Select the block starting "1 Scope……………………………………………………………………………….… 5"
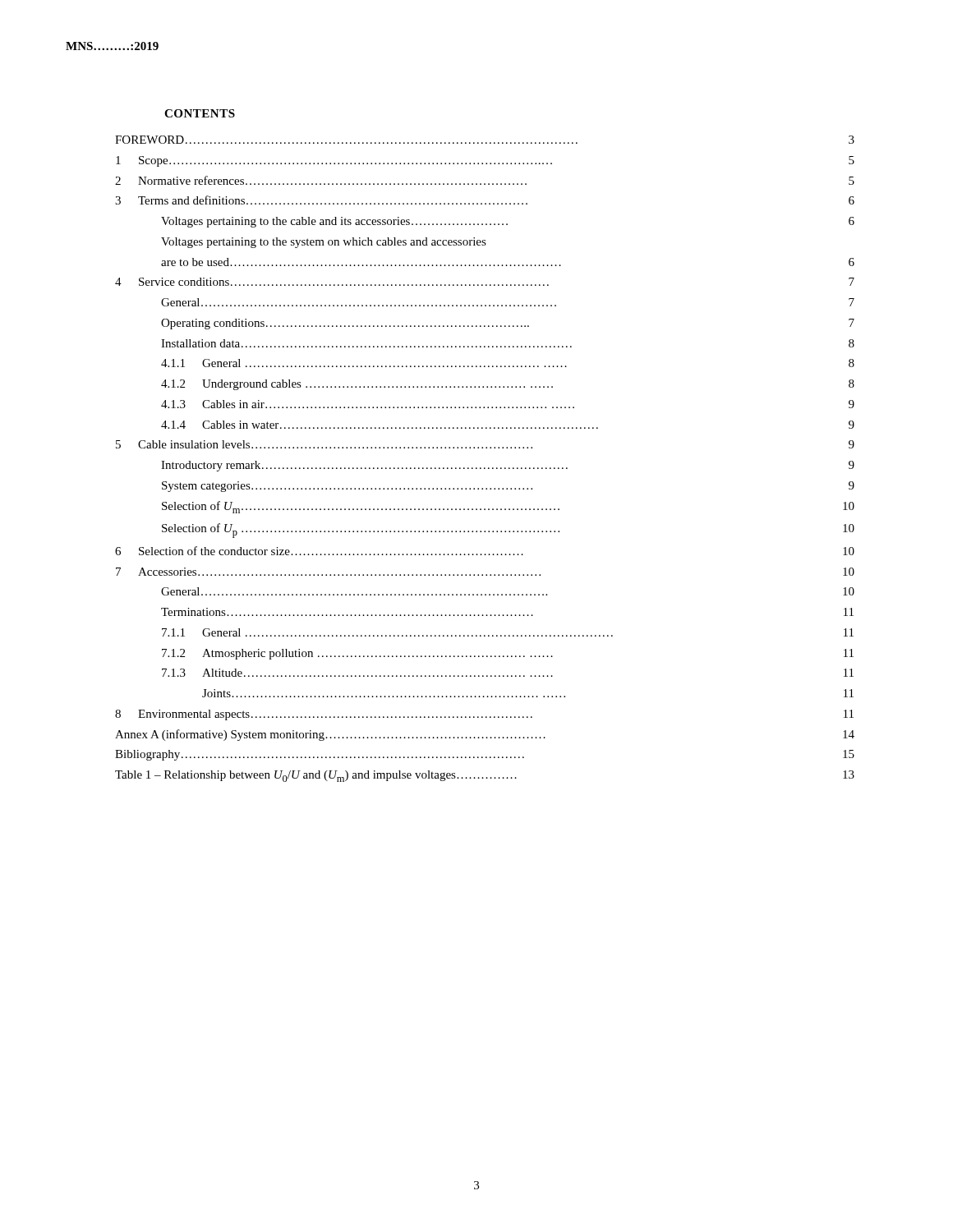 click(485, 160)
